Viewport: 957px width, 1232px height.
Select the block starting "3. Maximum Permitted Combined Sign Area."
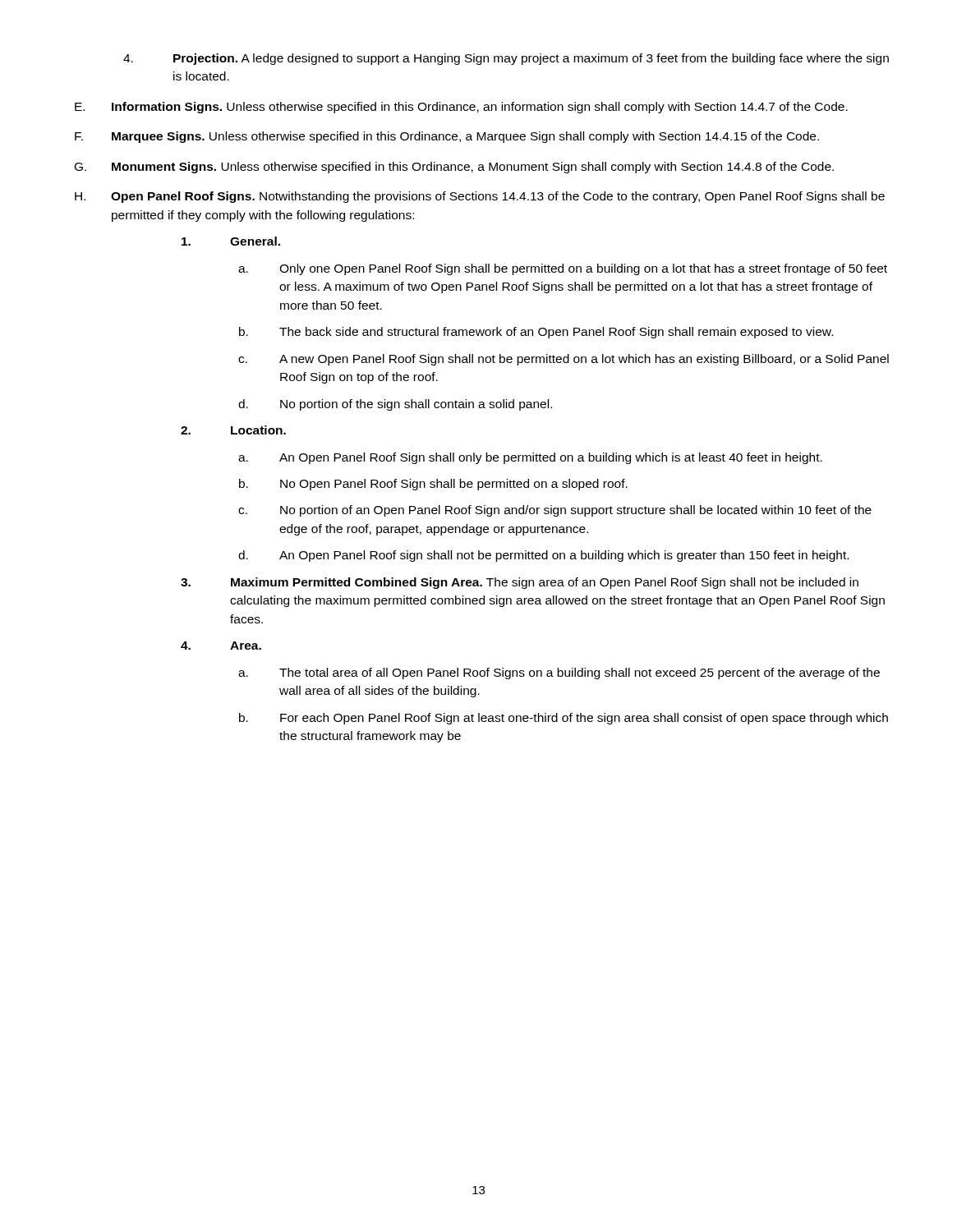point(536,601)
